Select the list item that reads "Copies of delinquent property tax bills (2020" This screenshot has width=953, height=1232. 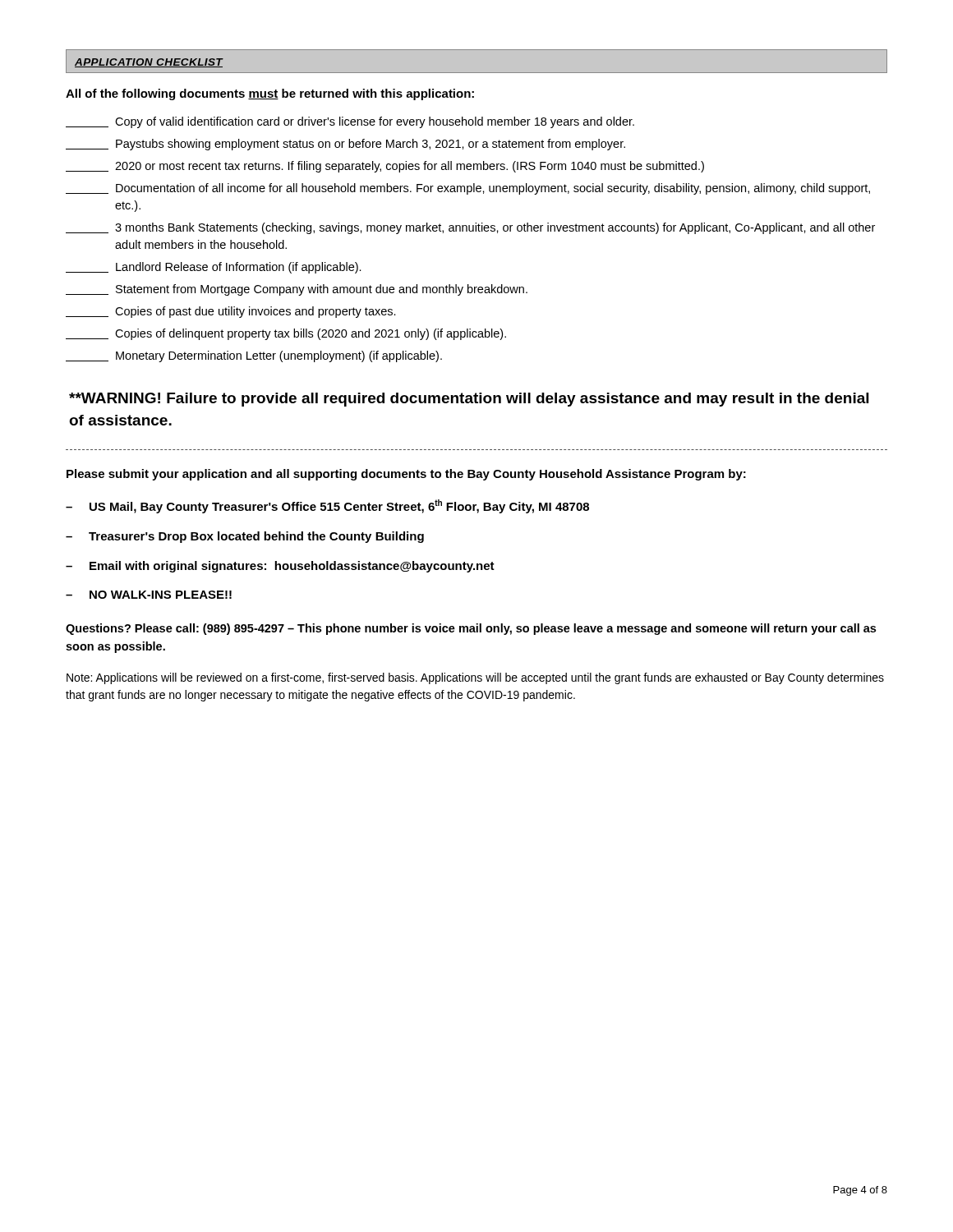pyautogui.click(x=476, y=334)
